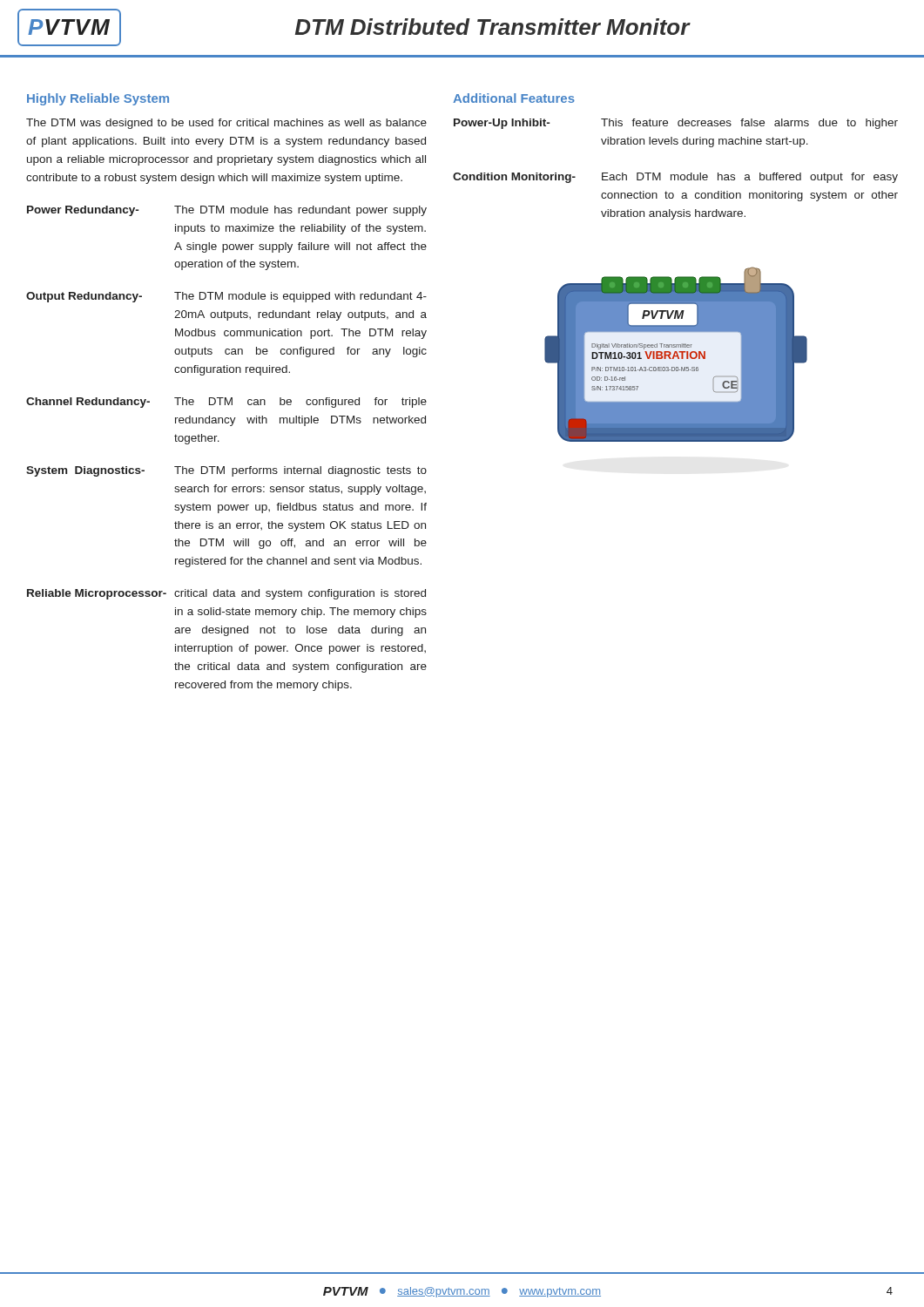924x1307 pixels.
Task: Click on the section header with the text "Additional Features"
Action: pyautogui.click(x=514, y=98)
